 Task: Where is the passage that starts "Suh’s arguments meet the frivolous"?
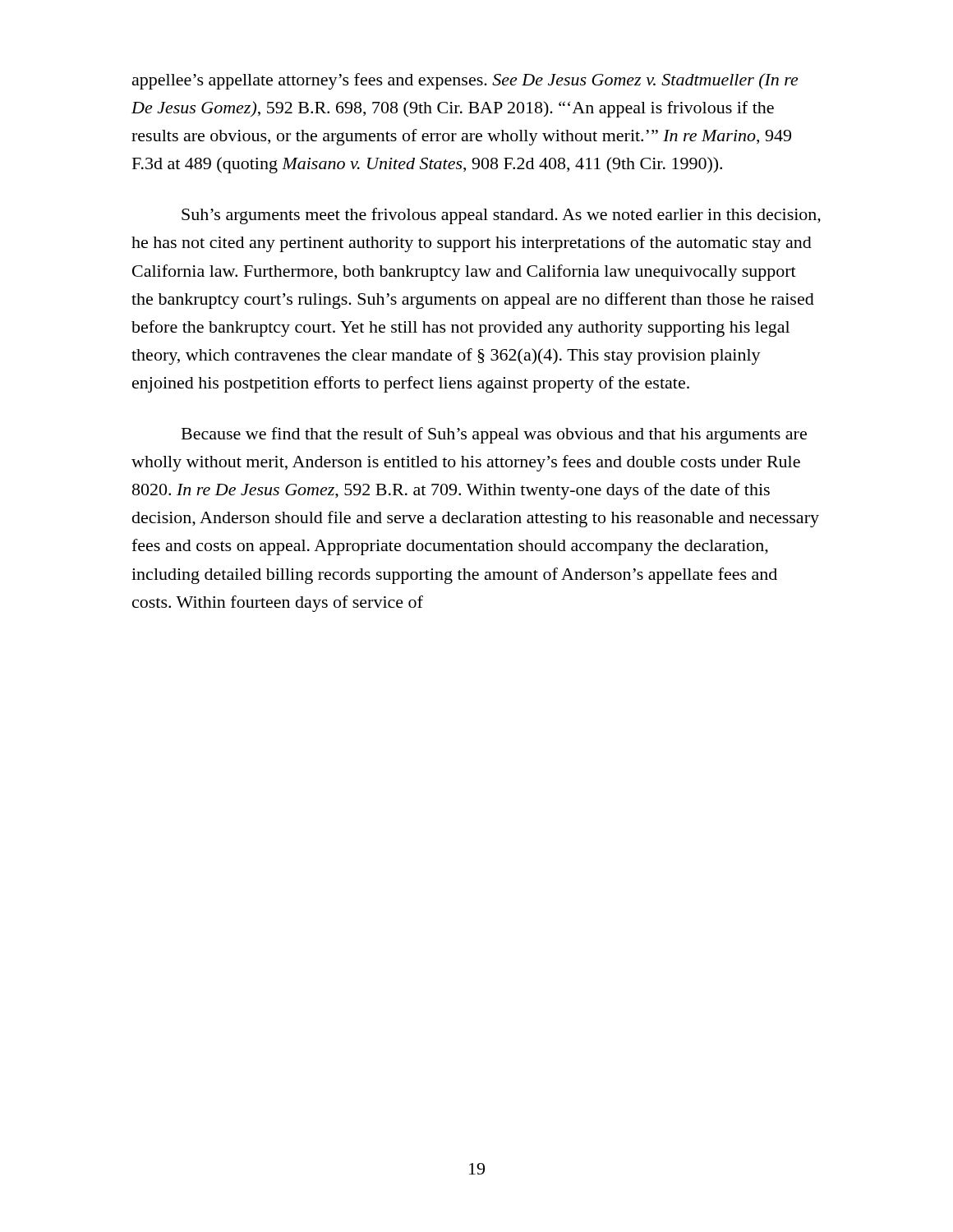tap(476, 298)
